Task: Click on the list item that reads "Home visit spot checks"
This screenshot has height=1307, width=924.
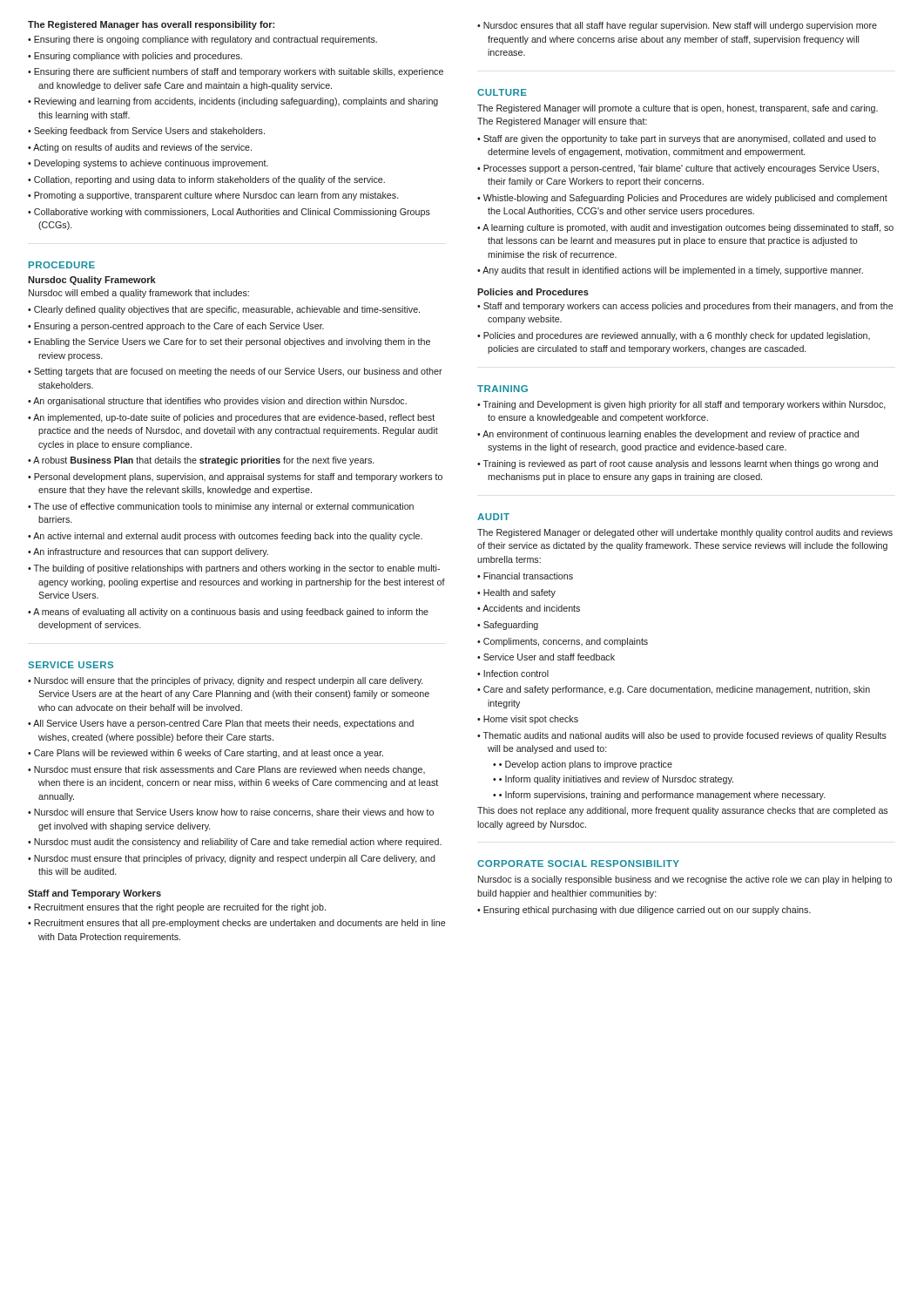Action: click(528, 720)
